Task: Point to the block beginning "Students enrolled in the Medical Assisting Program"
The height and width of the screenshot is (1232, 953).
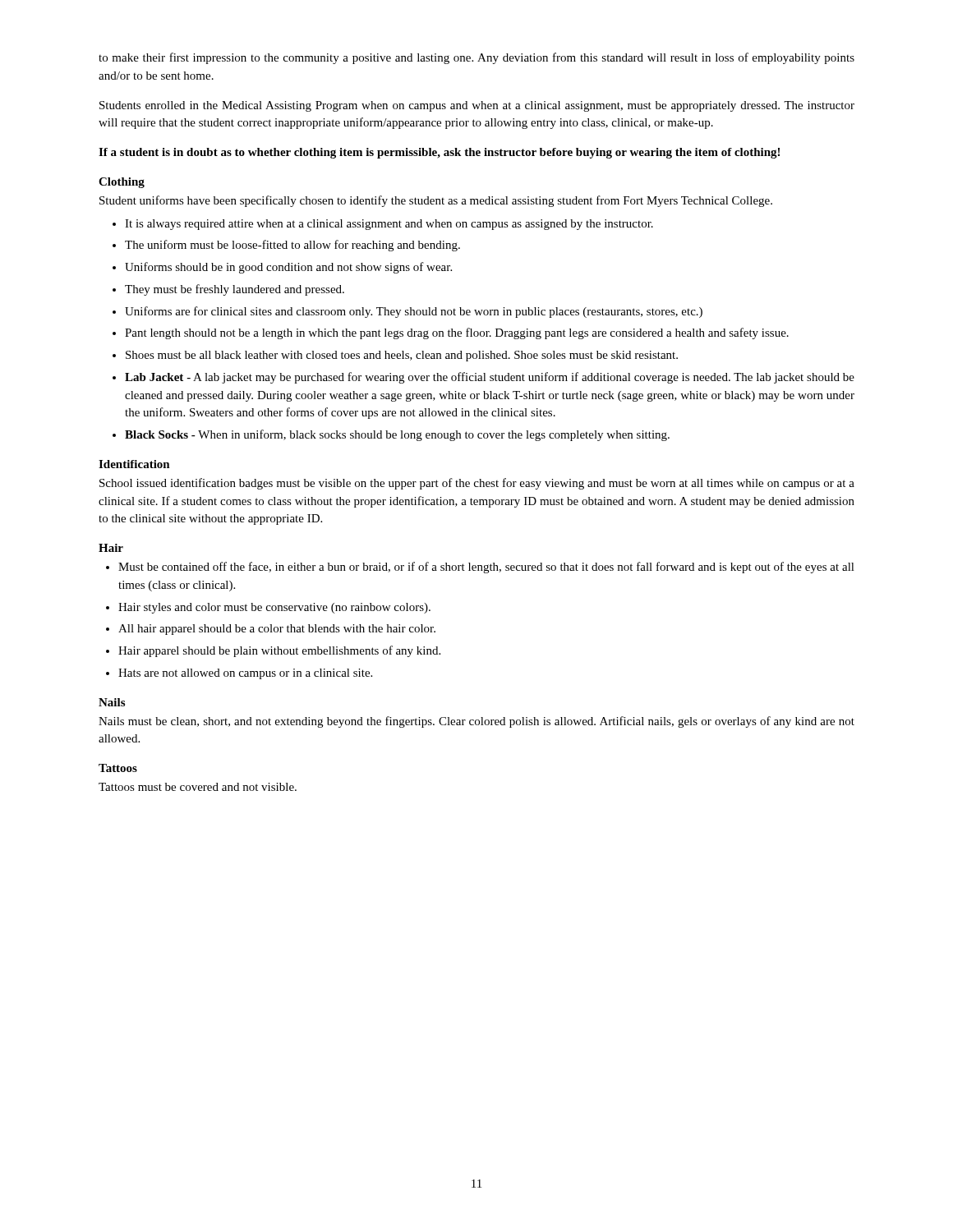Action: 476,114
